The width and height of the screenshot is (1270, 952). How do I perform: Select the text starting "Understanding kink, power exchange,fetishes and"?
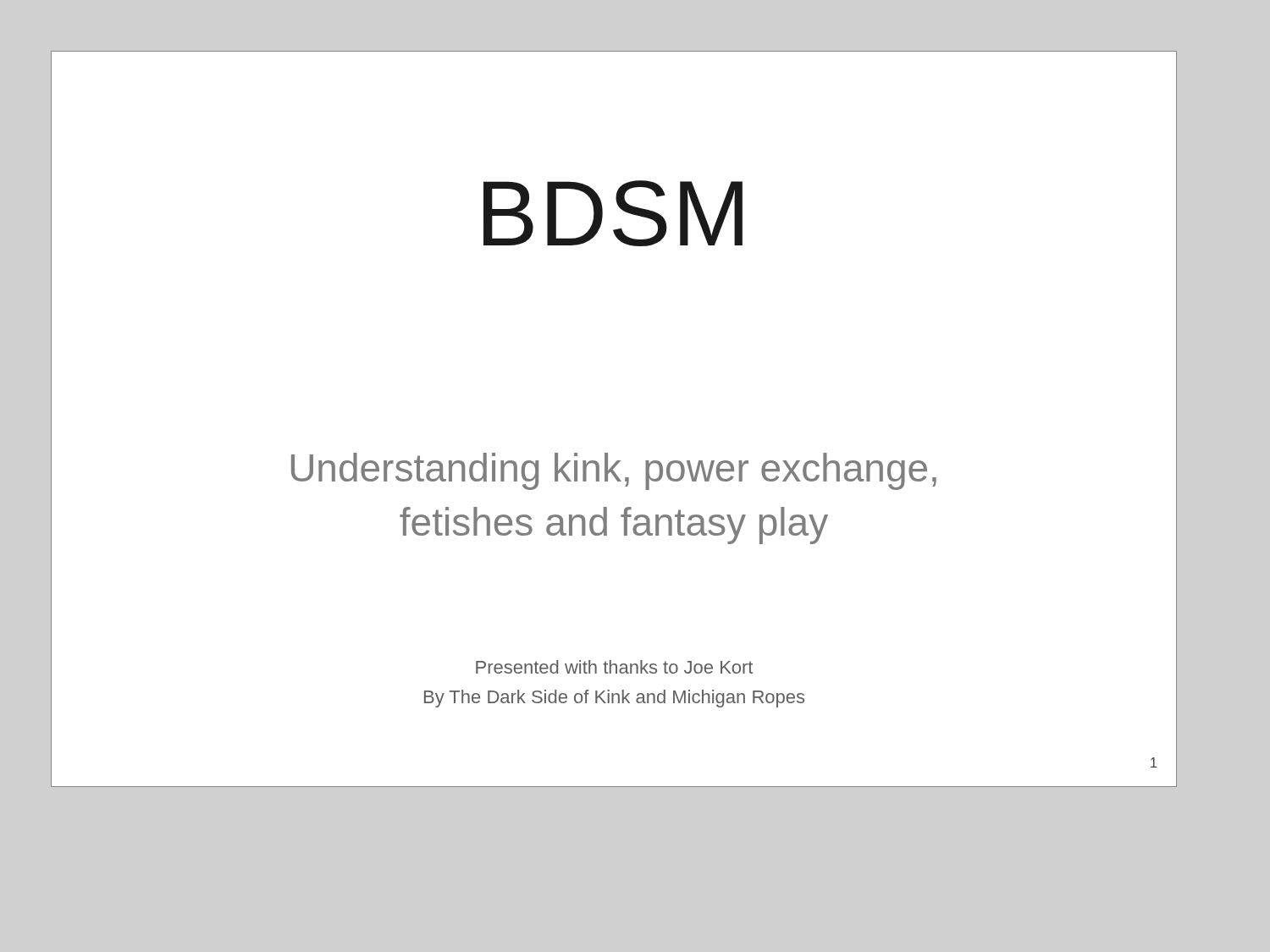[614, 495]
